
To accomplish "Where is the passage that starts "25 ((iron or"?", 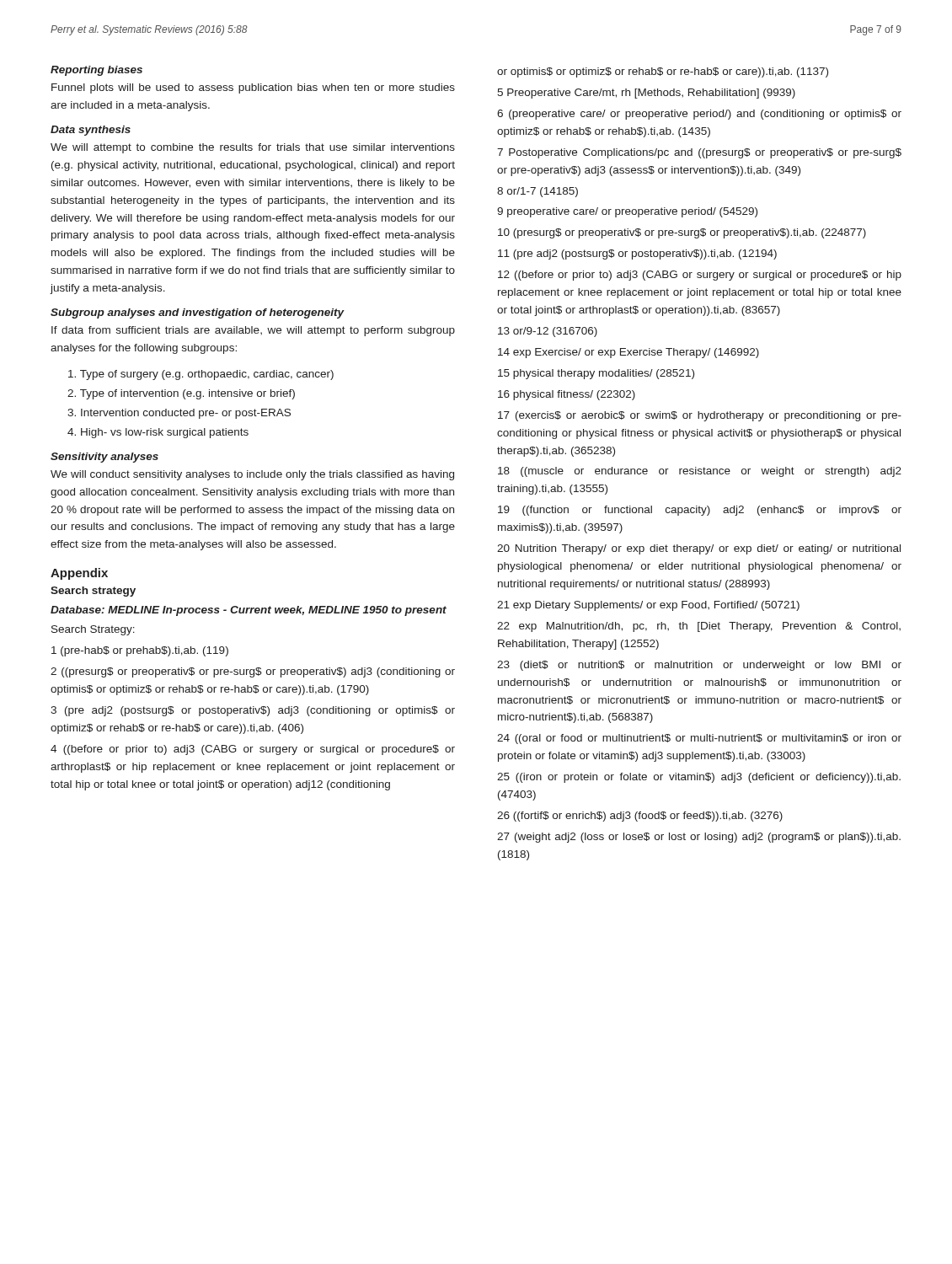I will 699,786.
